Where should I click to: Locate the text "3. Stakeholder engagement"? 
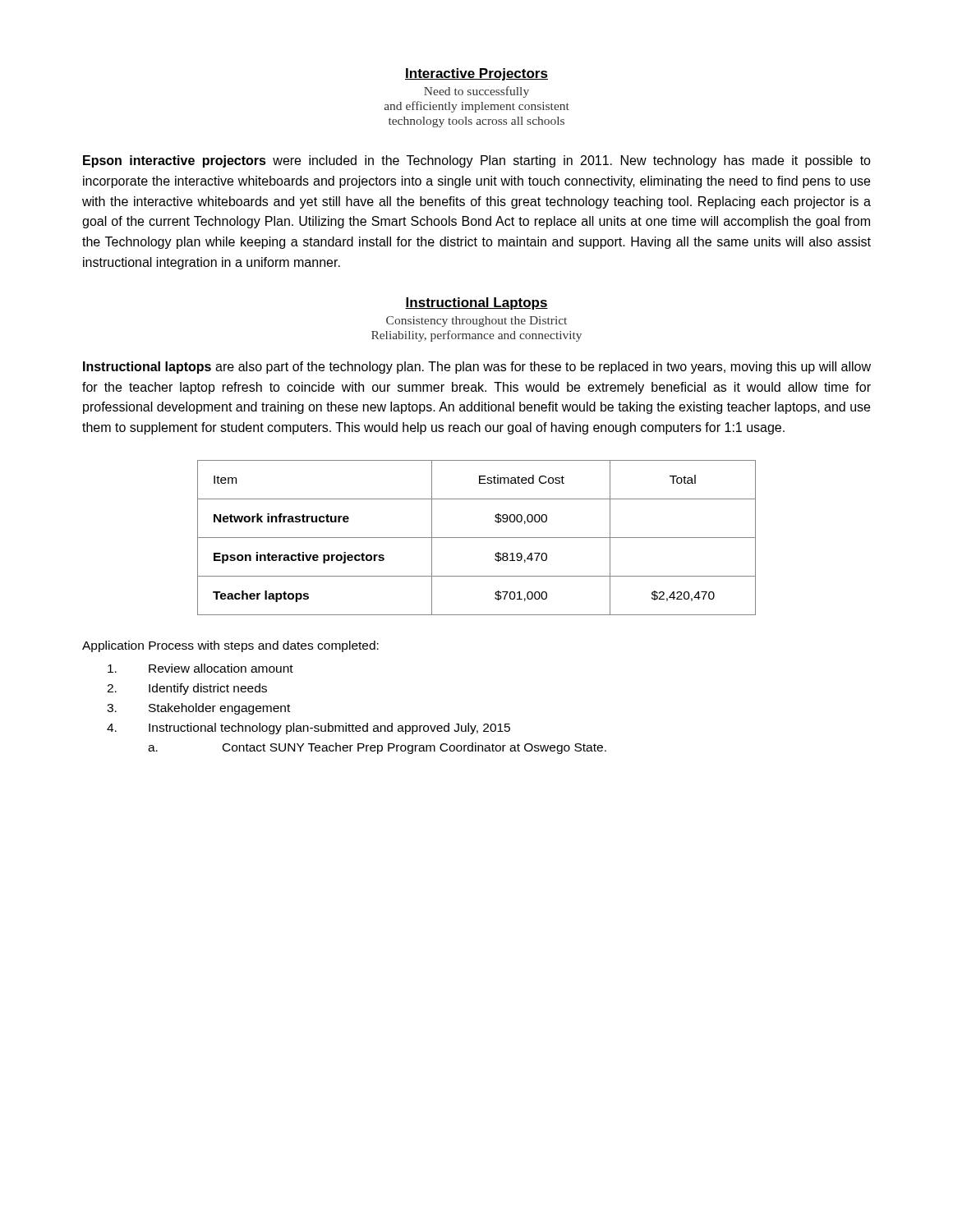[198, 709]
